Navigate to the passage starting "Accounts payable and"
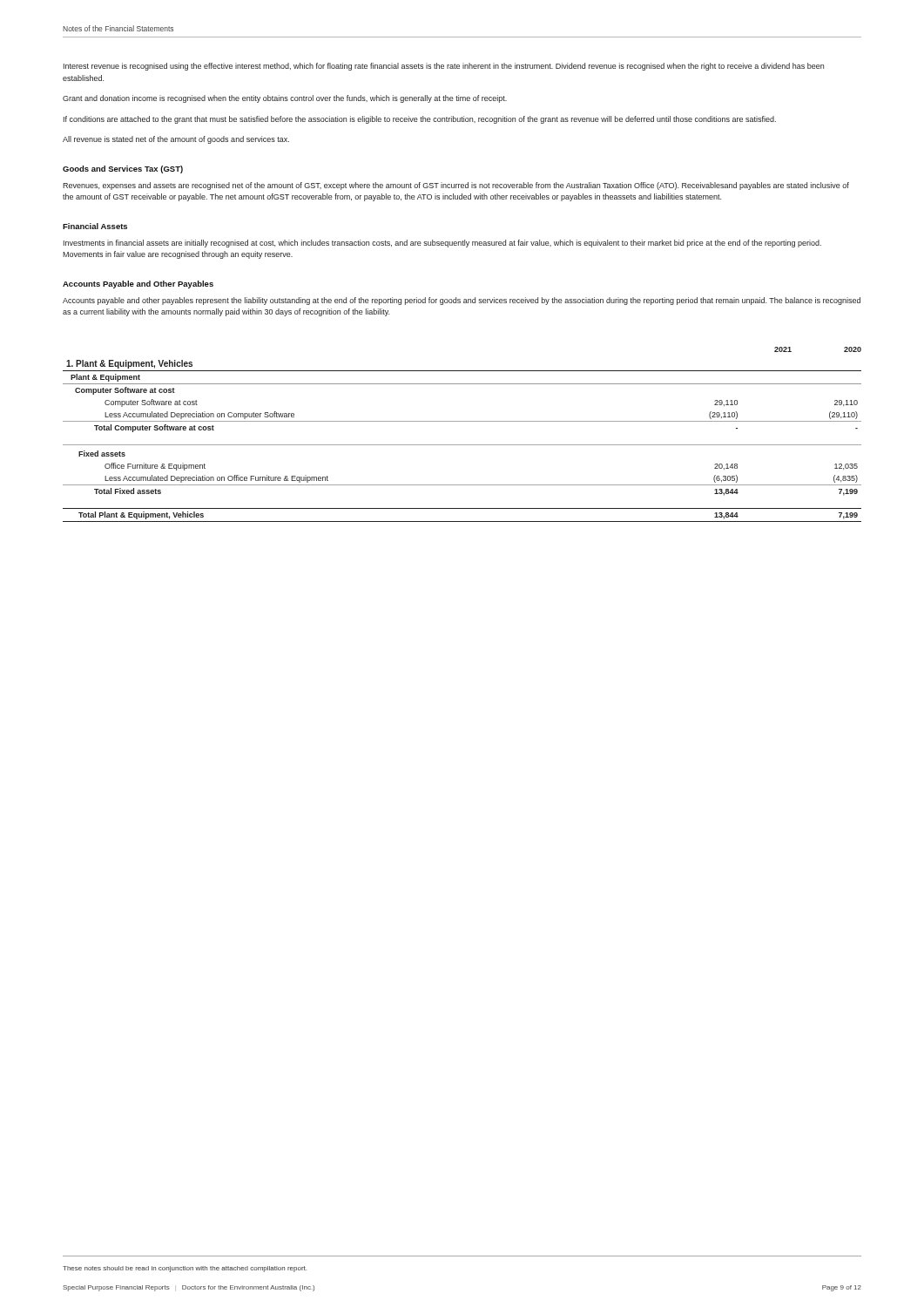This screenshot has width=924, height=1307. [462, 306]
